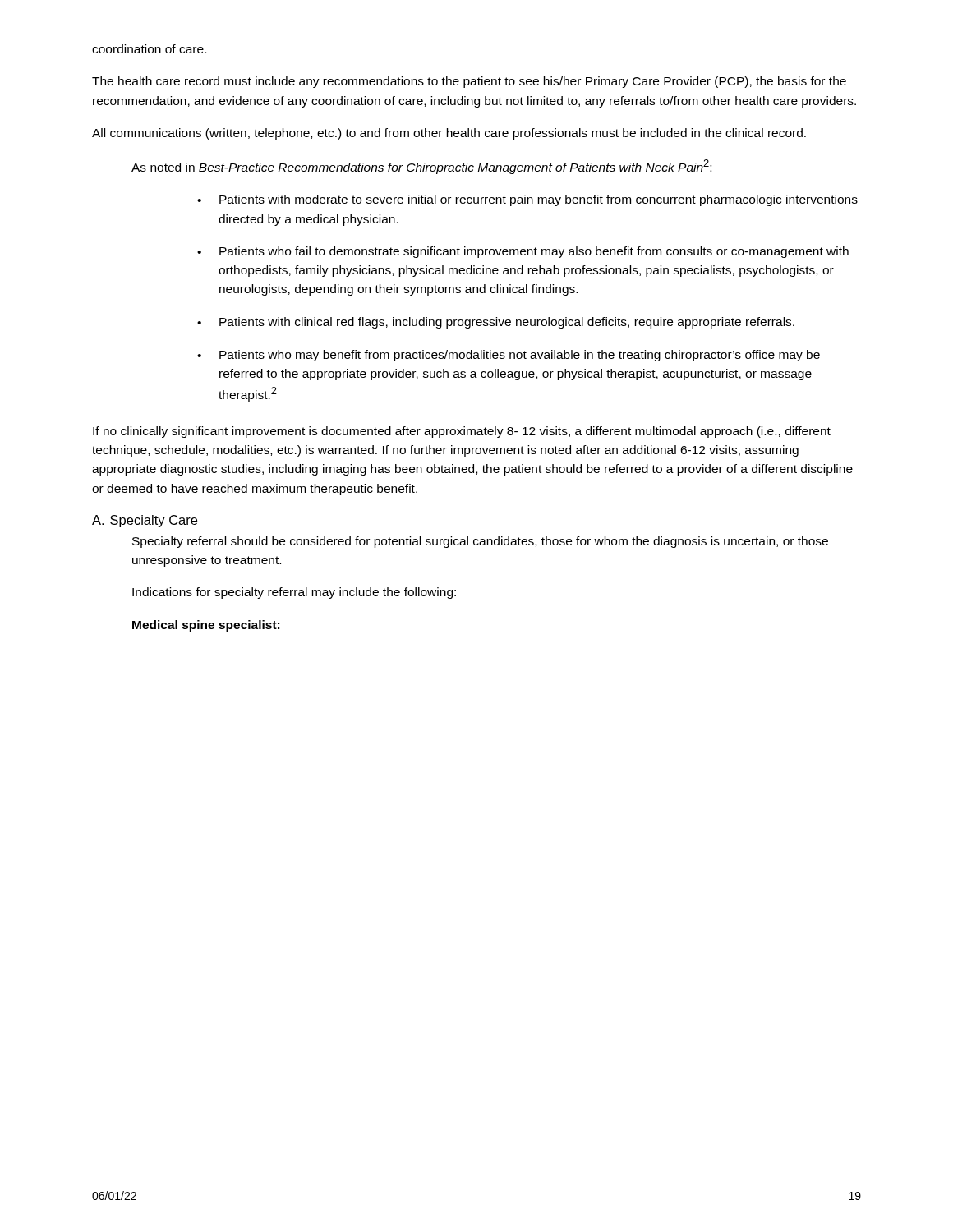953x1232 pixels.
Task: Find the region starting "If no clinically significant"
Action: click(472, 459)
